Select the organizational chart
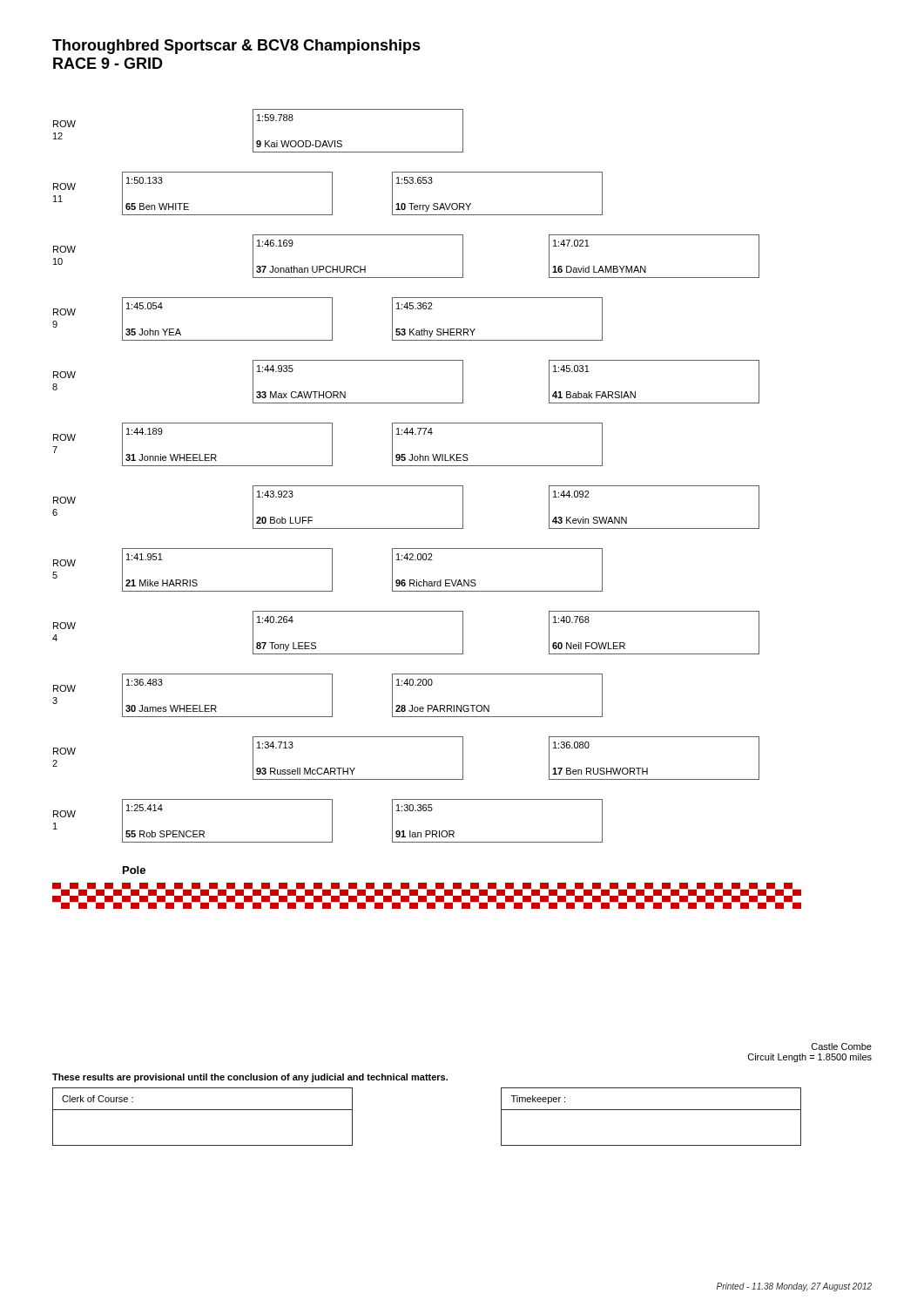The height and width of the screenshot is (1307, 924). click(462, 562)
